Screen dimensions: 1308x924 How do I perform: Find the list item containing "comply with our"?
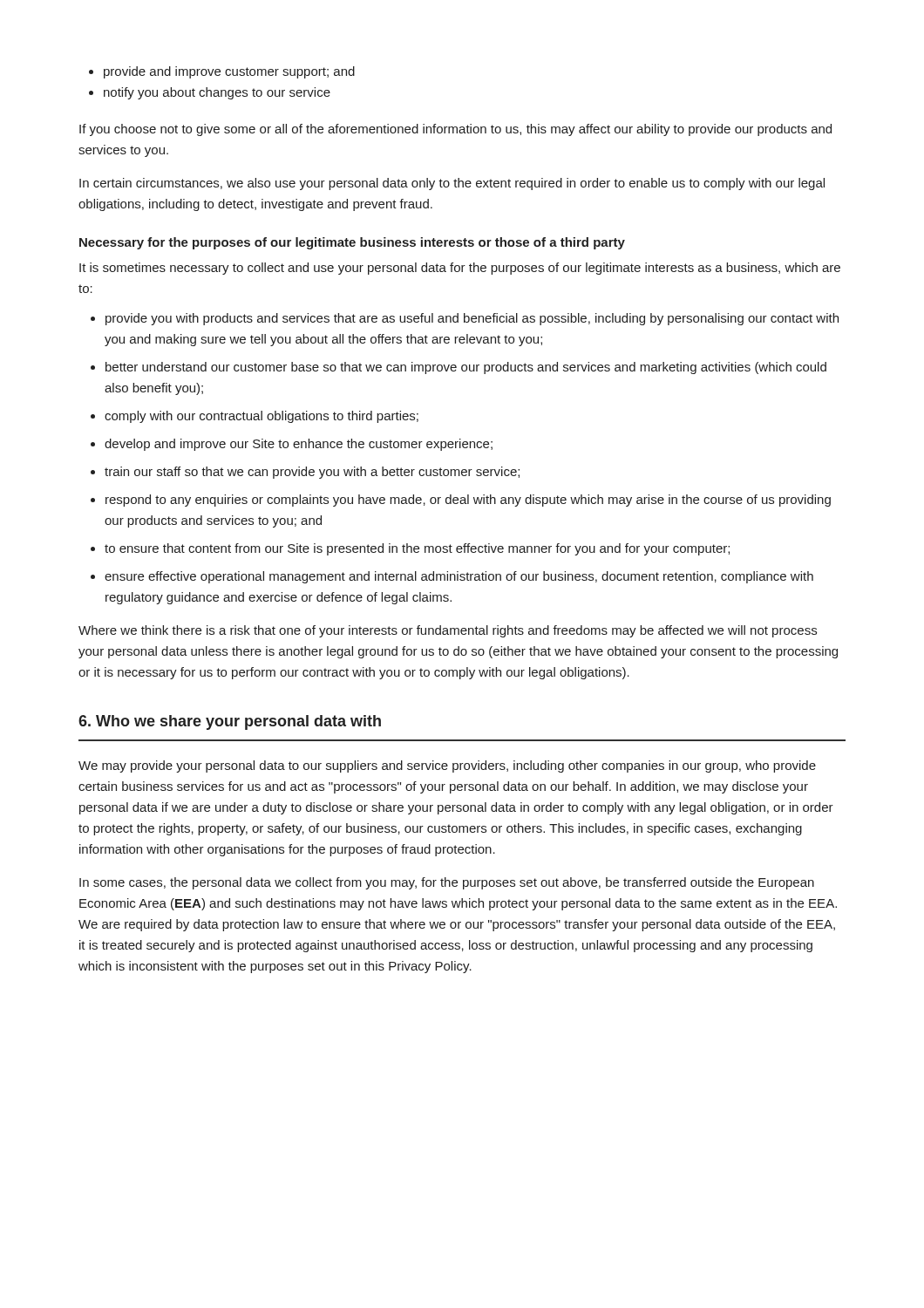tap(262, 416)
